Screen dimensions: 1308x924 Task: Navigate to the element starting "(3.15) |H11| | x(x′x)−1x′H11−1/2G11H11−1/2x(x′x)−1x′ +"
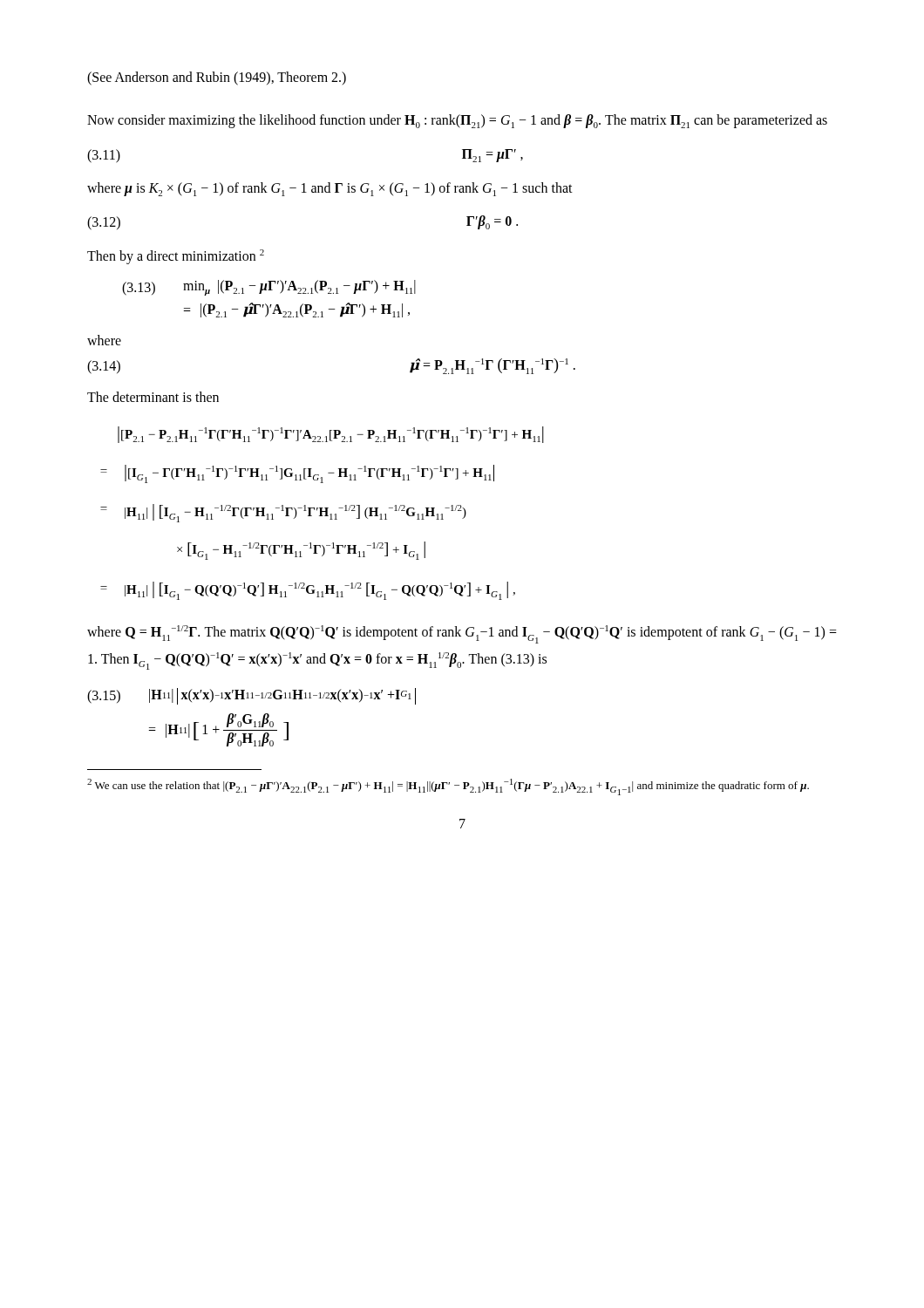coord(251,696)
